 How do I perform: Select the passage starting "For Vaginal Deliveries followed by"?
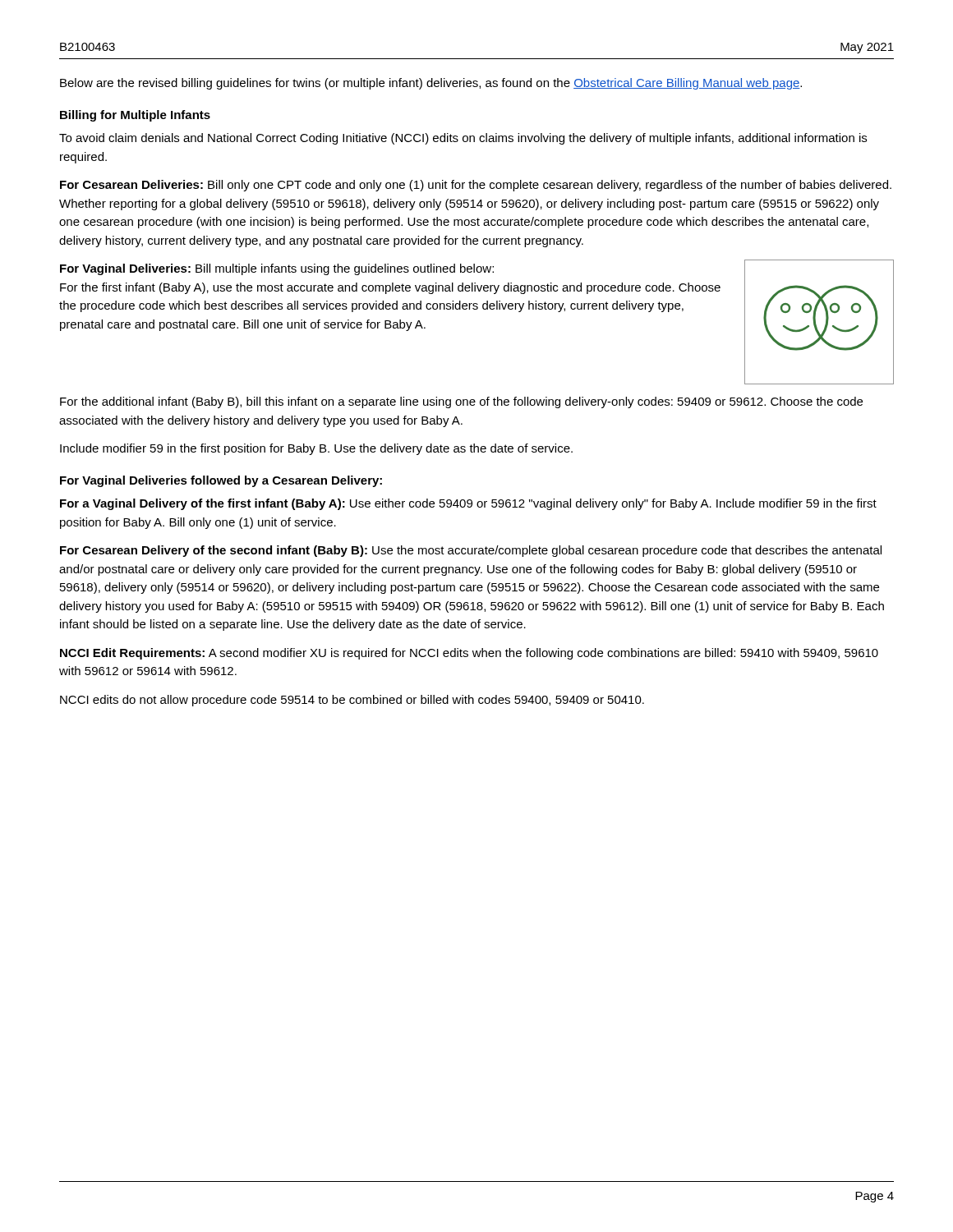pos(221,480)
